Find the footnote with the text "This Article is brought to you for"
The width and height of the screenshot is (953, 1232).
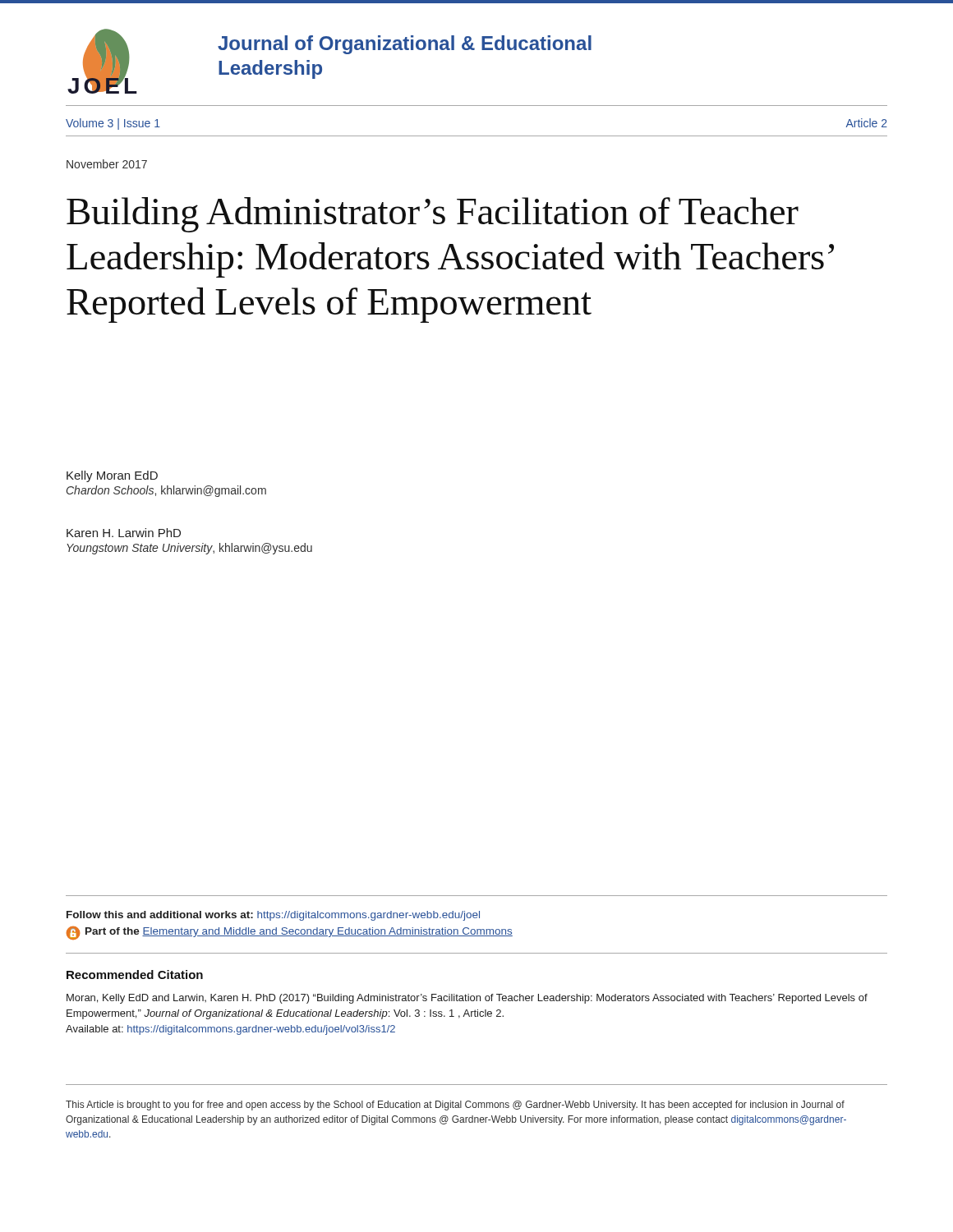point(456,1119)
